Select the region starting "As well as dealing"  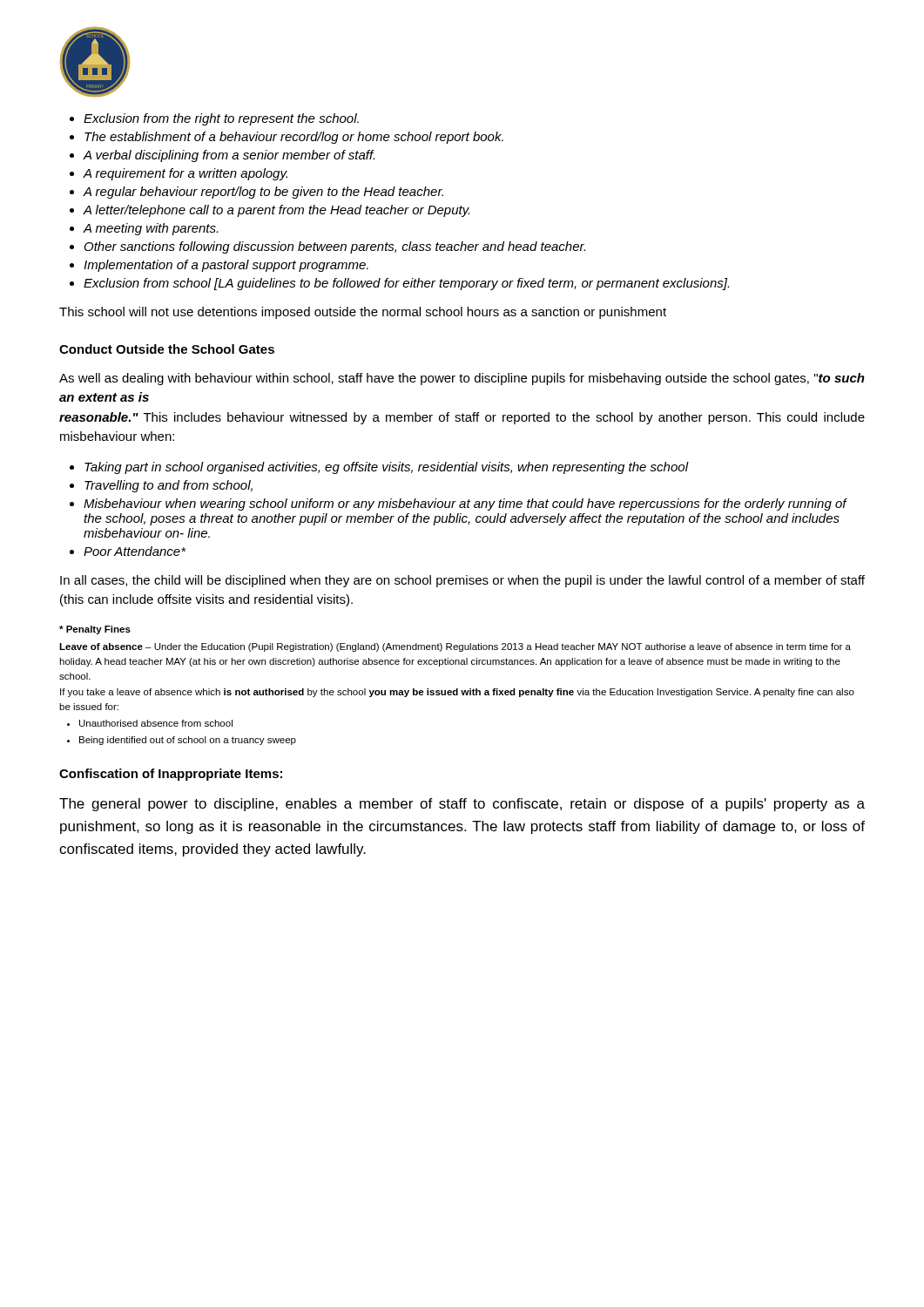coord(462,407)
